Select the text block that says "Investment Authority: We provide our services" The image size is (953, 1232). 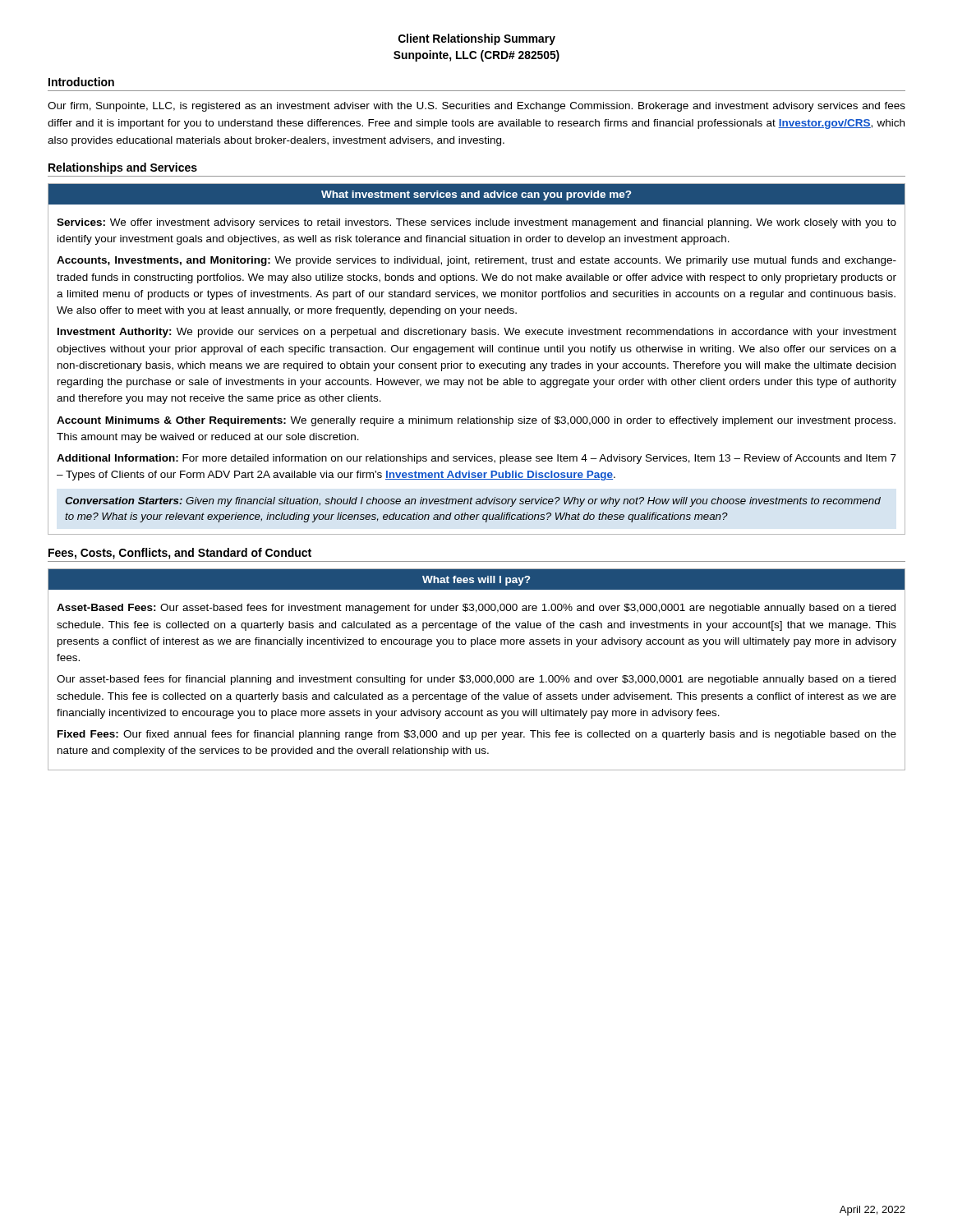pos(476,365)
